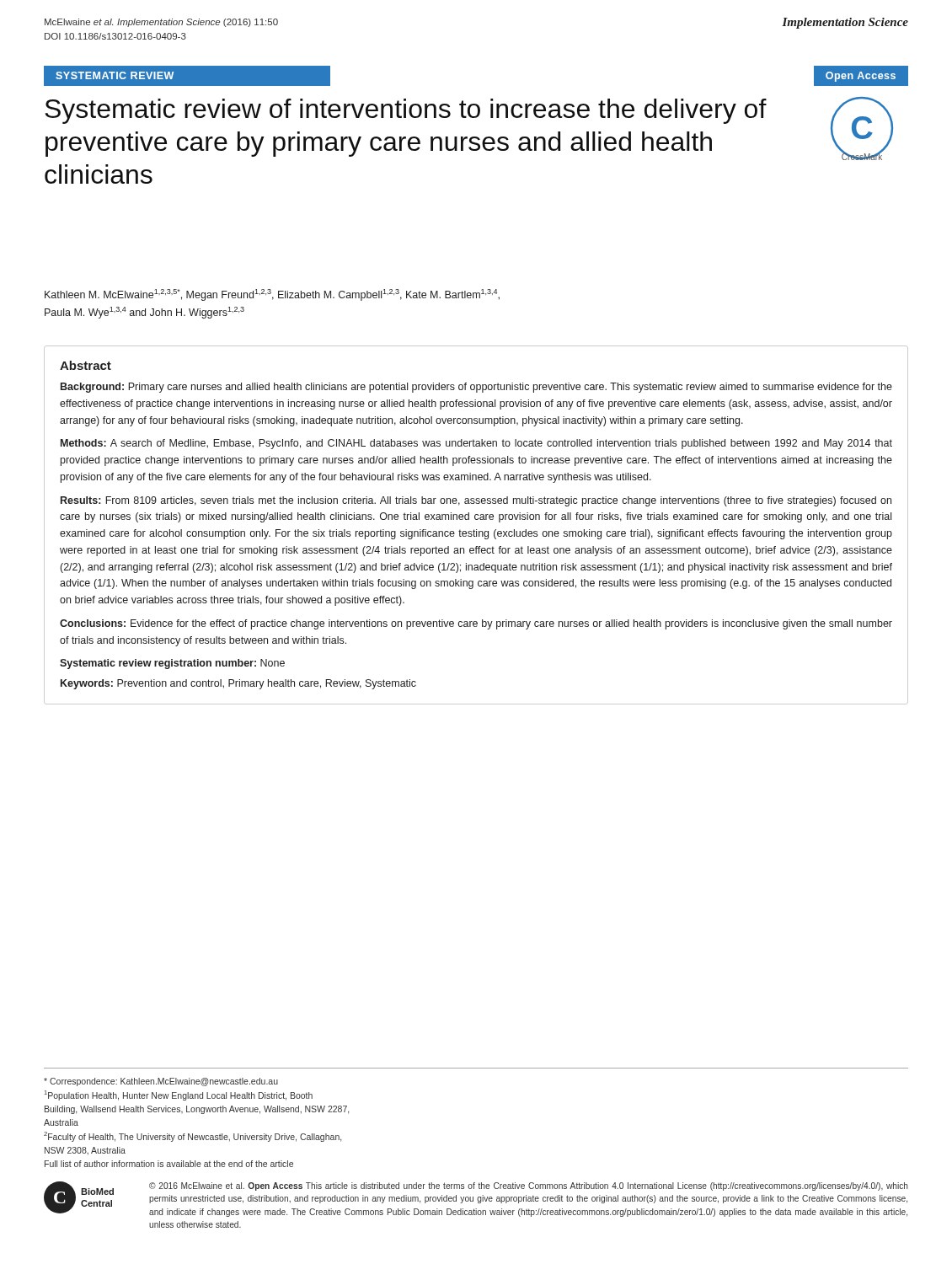Locate the block of text that opens with "Abstract Background: Primary care nurses and"

476,525
